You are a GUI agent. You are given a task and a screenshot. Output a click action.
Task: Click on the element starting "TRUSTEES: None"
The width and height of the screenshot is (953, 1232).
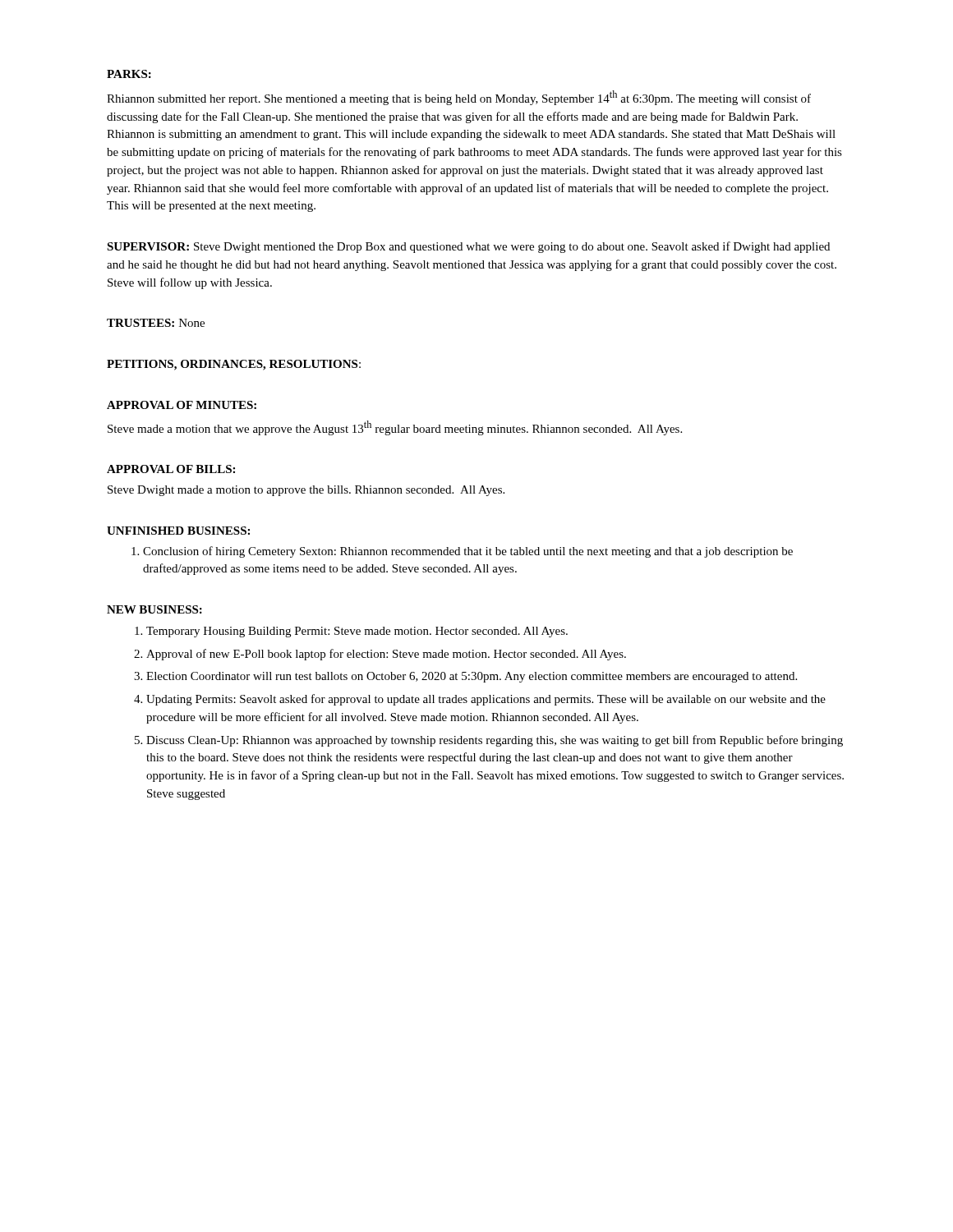click(x=156, y=323)
